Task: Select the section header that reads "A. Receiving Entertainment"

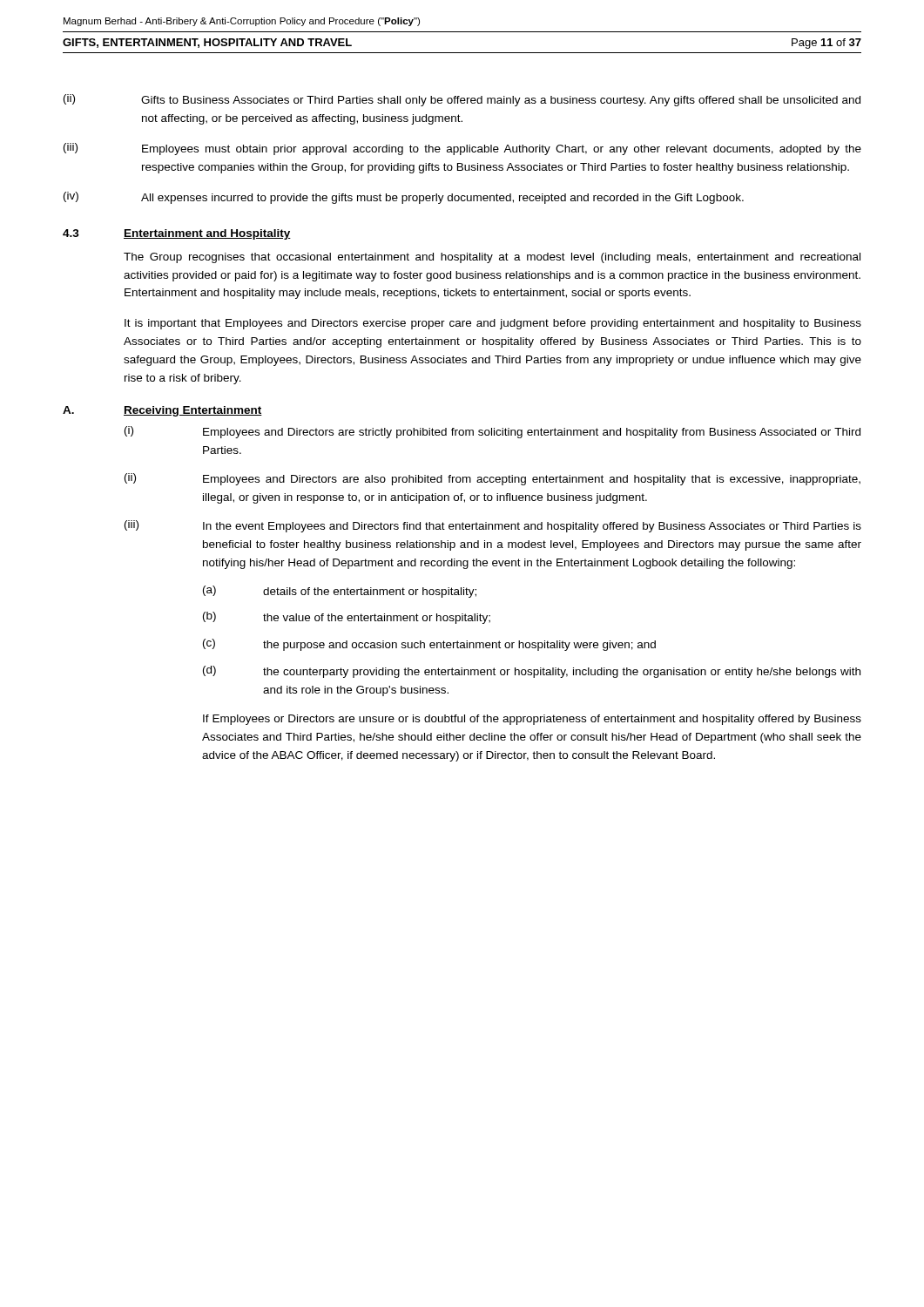Action: [x=162, y=410]
